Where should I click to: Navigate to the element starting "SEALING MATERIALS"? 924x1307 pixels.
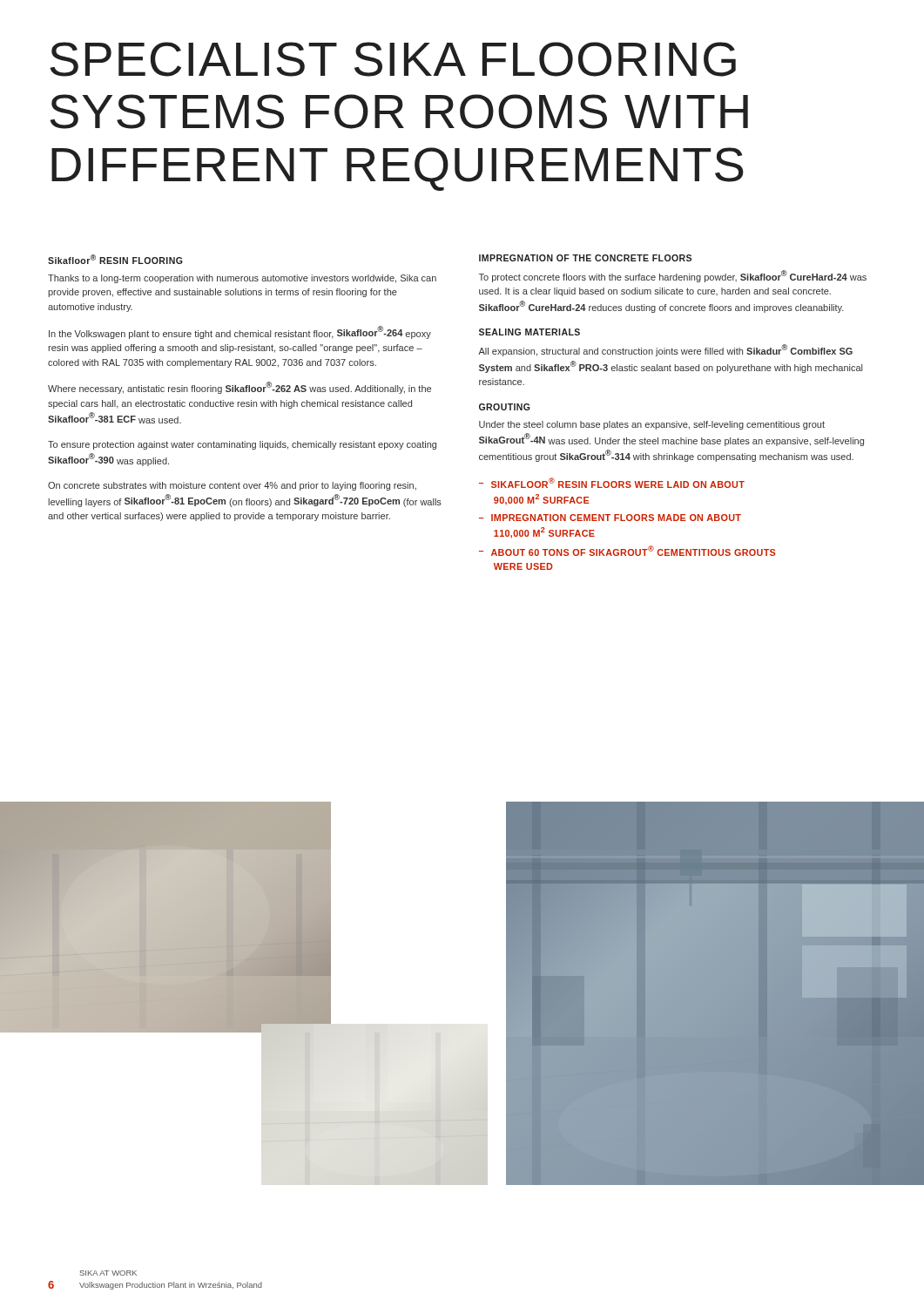click(x=530, y=332)
